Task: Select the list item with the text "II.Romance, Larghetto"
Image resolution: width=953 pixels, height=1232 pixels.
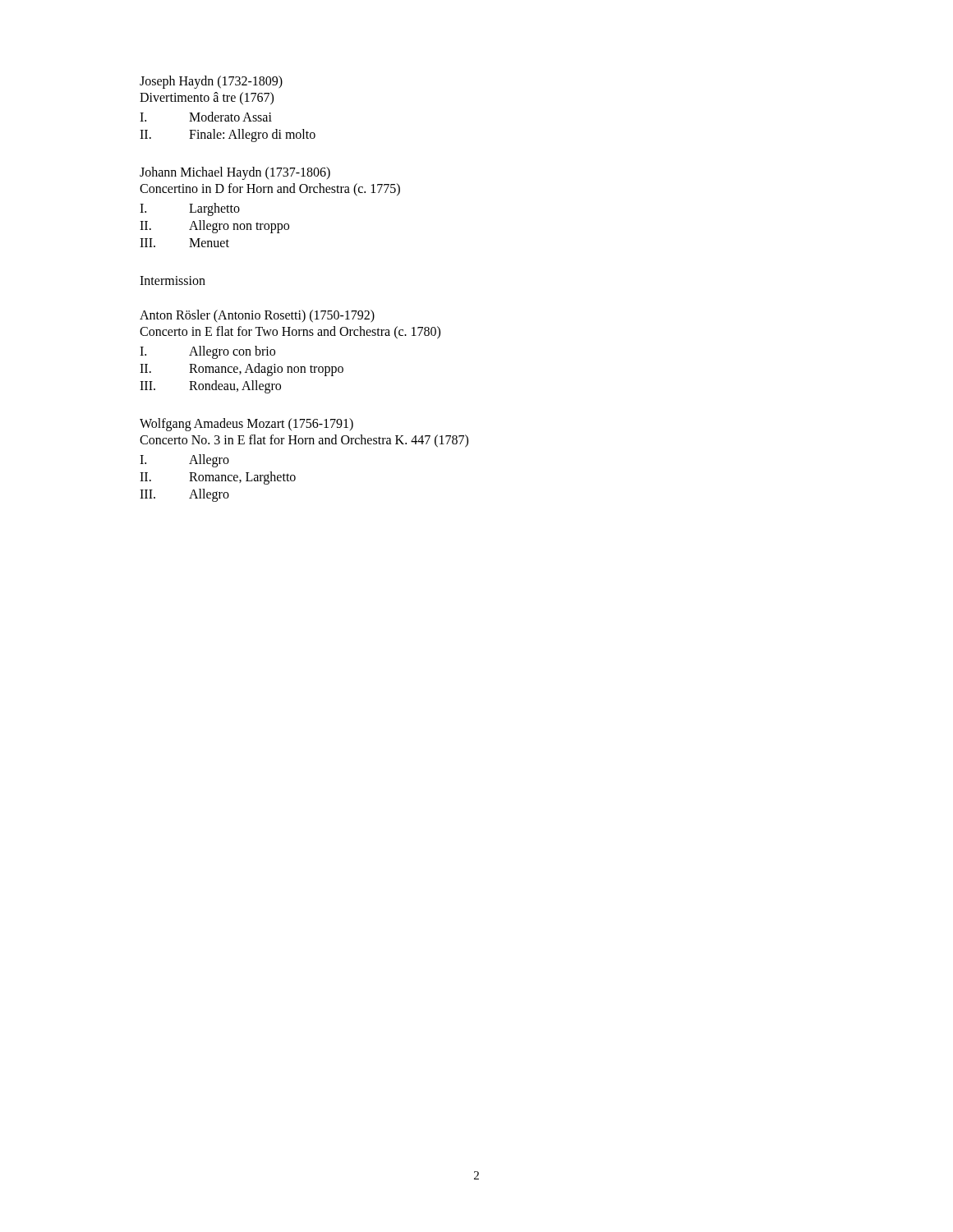Action: 218,478
